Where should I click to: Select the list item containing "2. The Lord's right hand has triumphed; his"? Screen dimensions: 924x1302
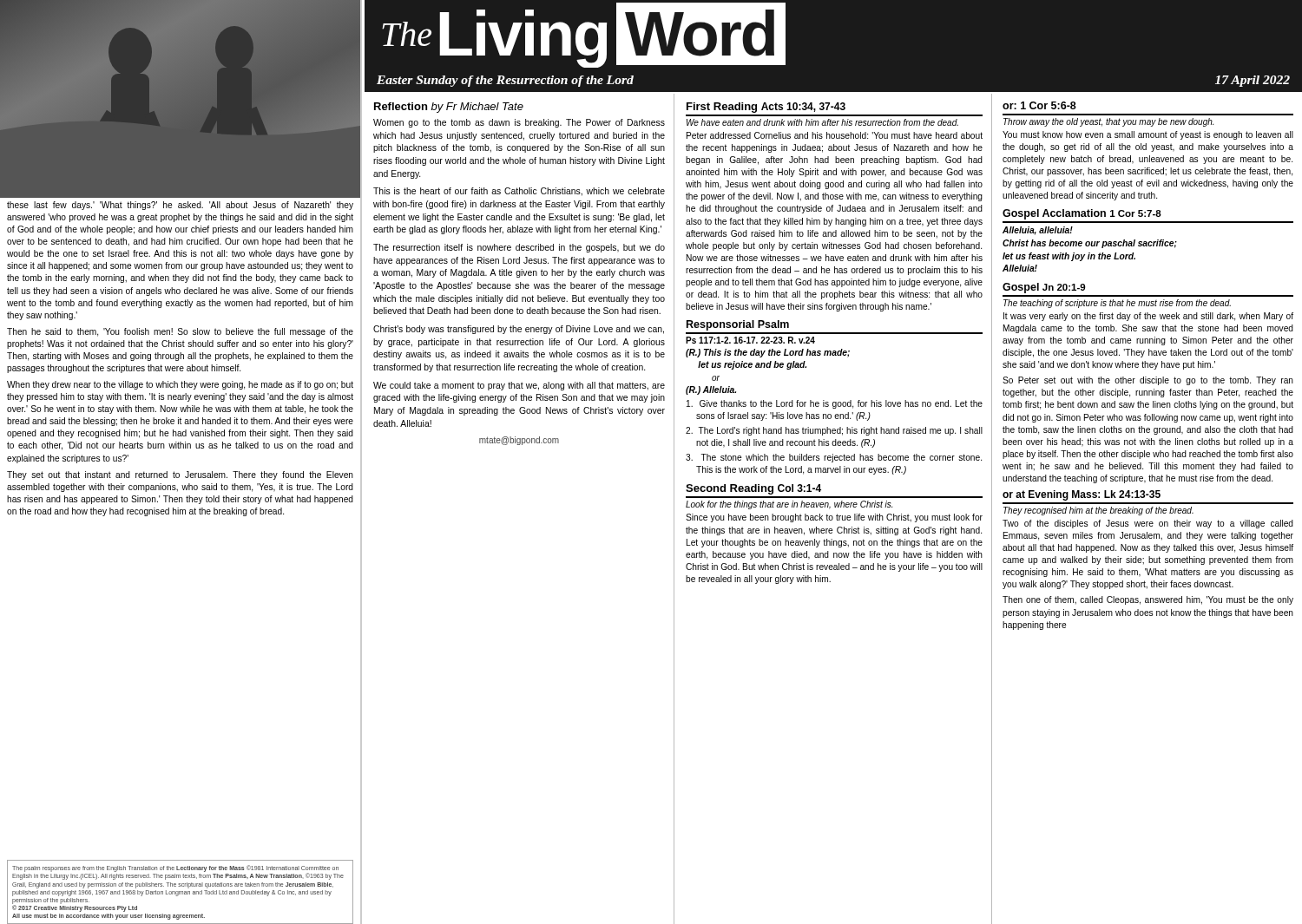point(834,437)
